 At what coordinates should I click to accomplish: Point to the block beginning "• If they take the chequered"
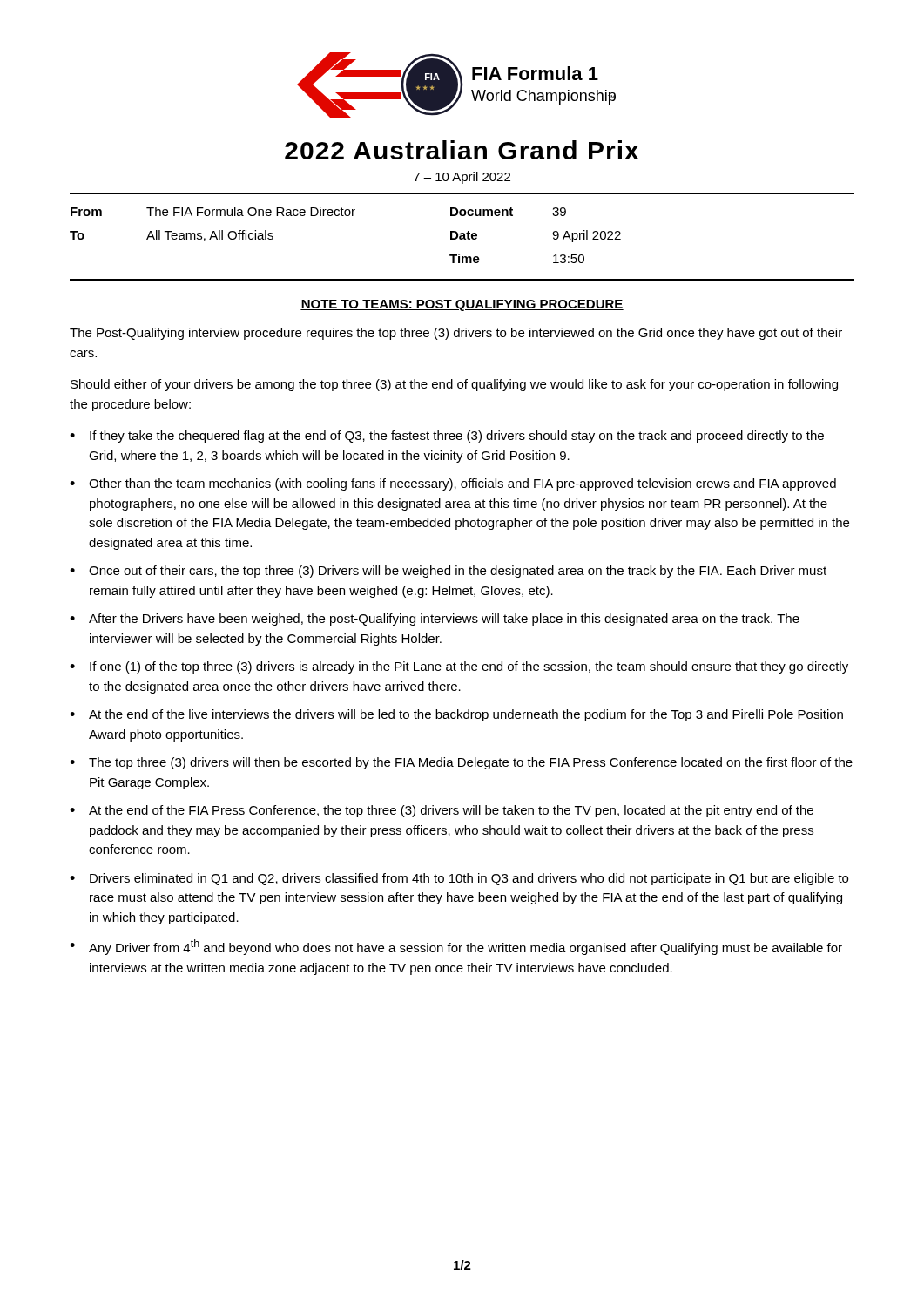pyautogui.click(x=462, y=446)
